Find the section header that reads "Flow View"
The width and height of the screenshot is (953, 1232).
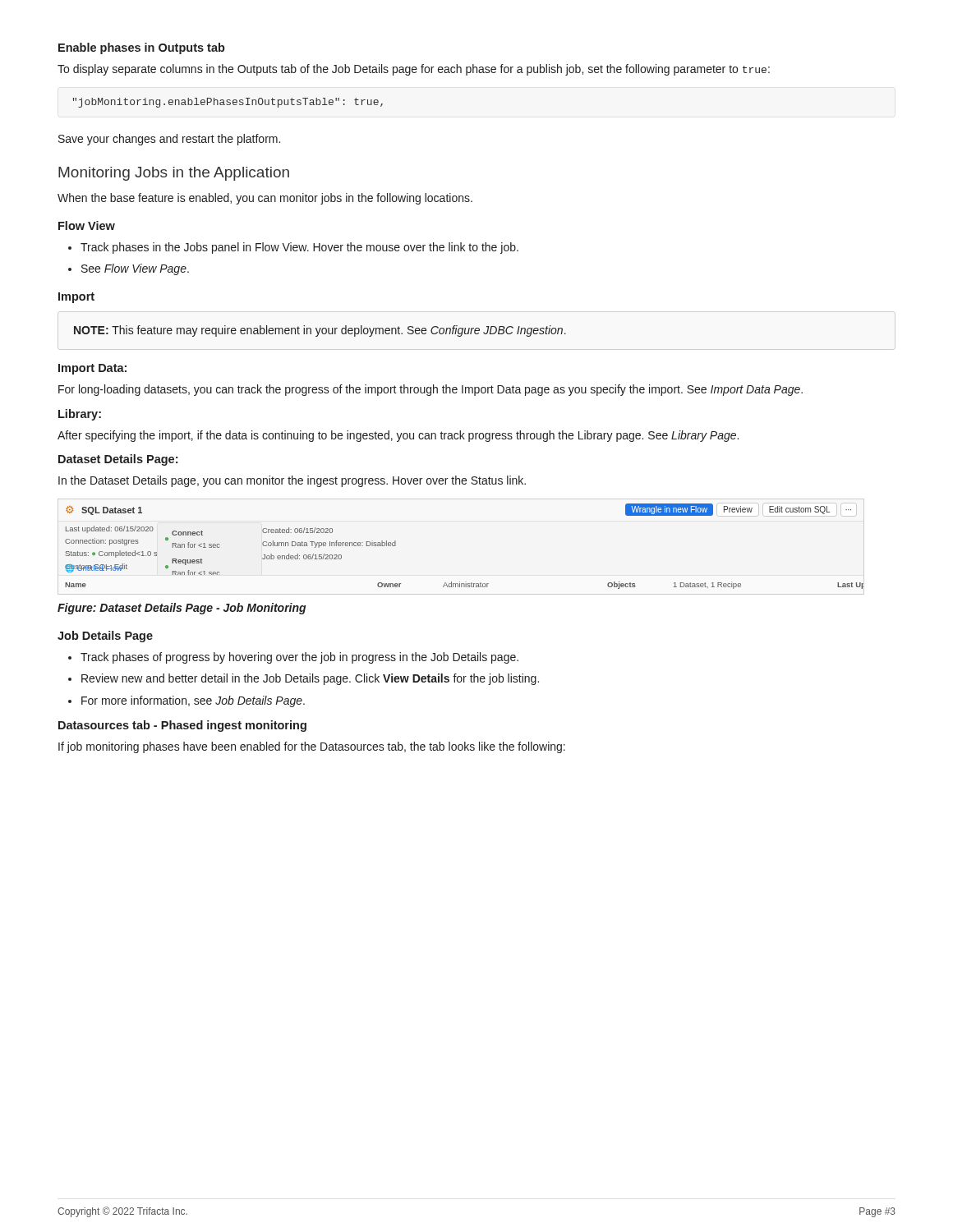(x=87, y=225)
